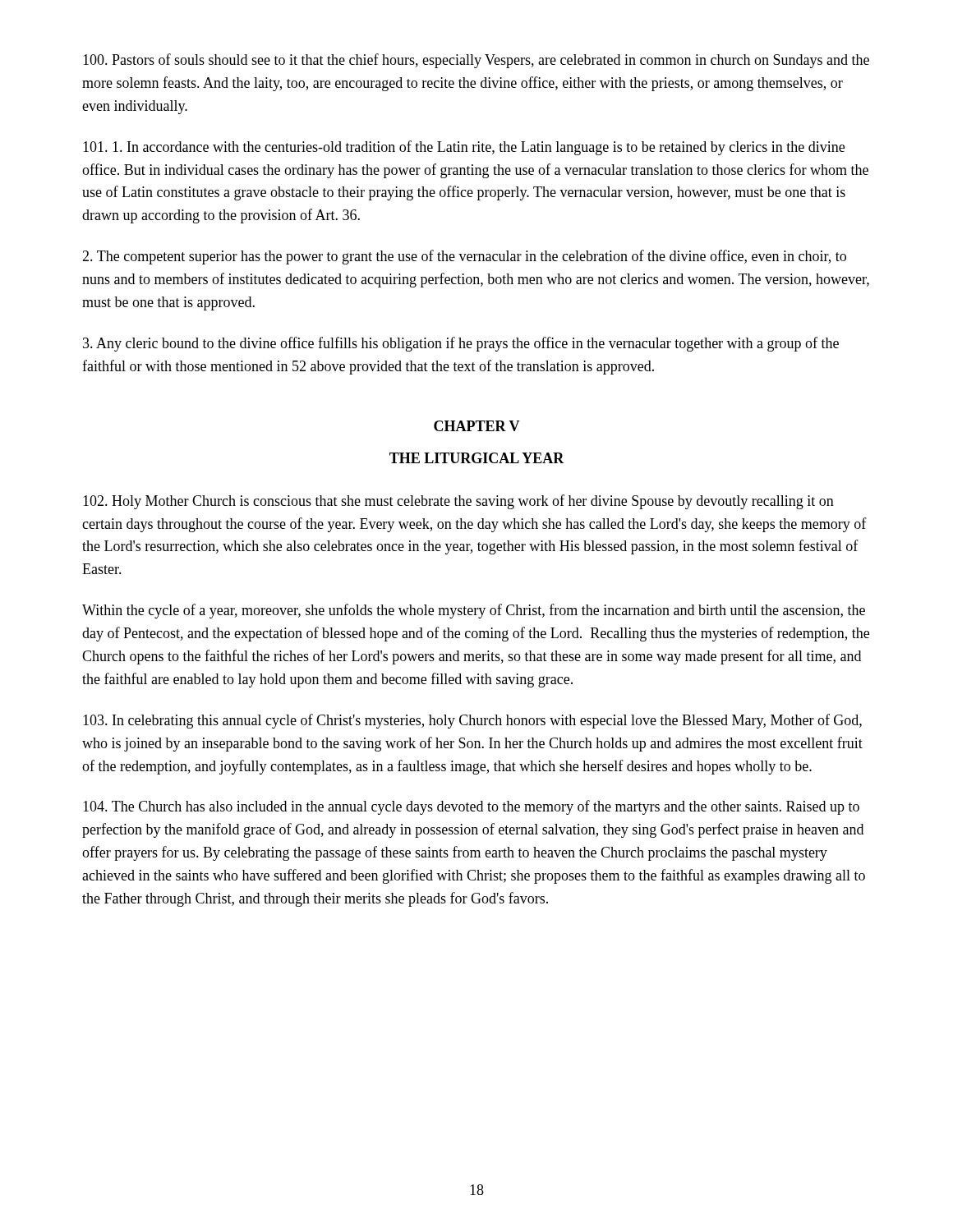Point to the region starting "THE LITURGICAL YEAR"

[476, 458]
